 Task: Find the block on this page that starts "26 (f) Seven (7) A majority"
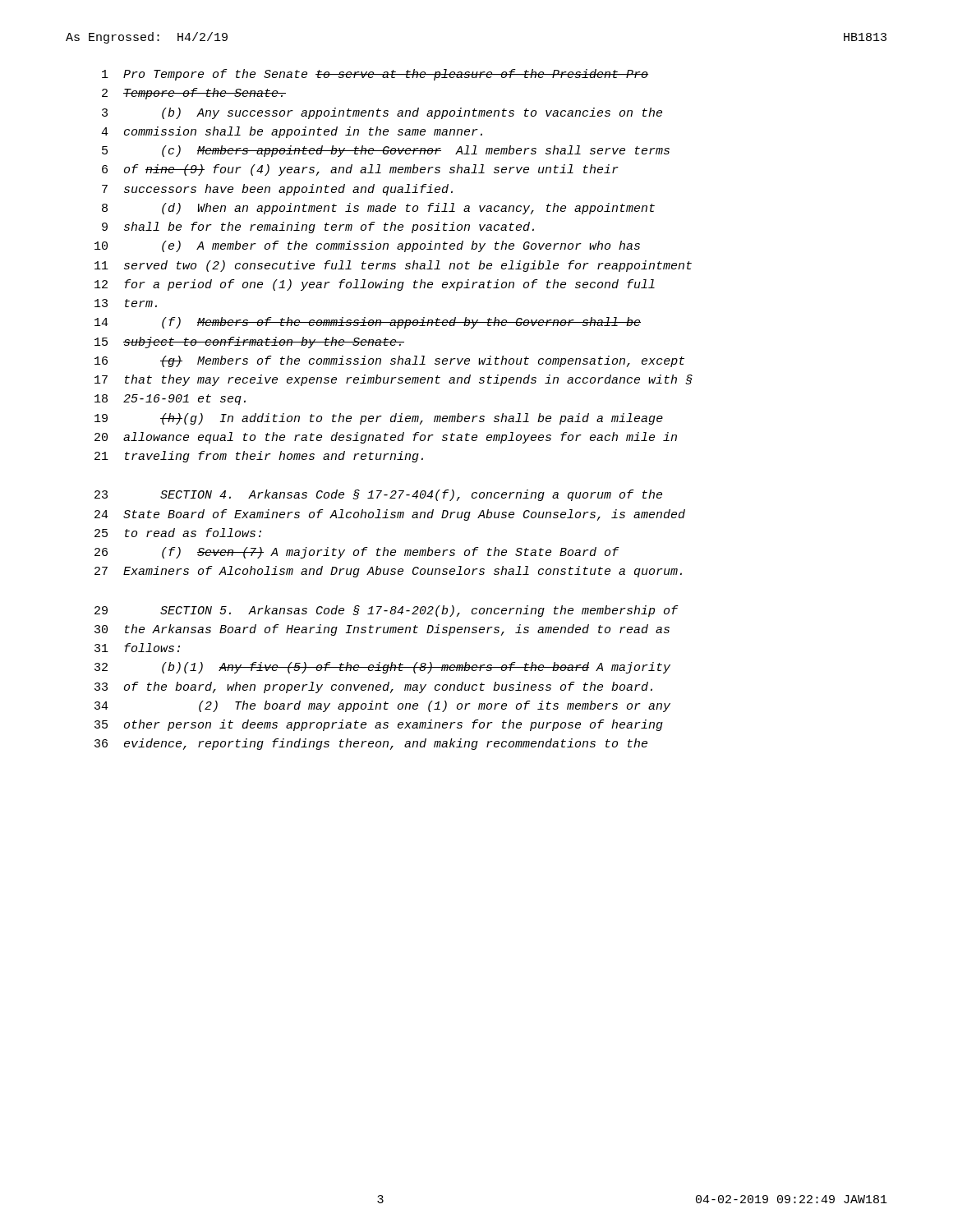(476, 553)
